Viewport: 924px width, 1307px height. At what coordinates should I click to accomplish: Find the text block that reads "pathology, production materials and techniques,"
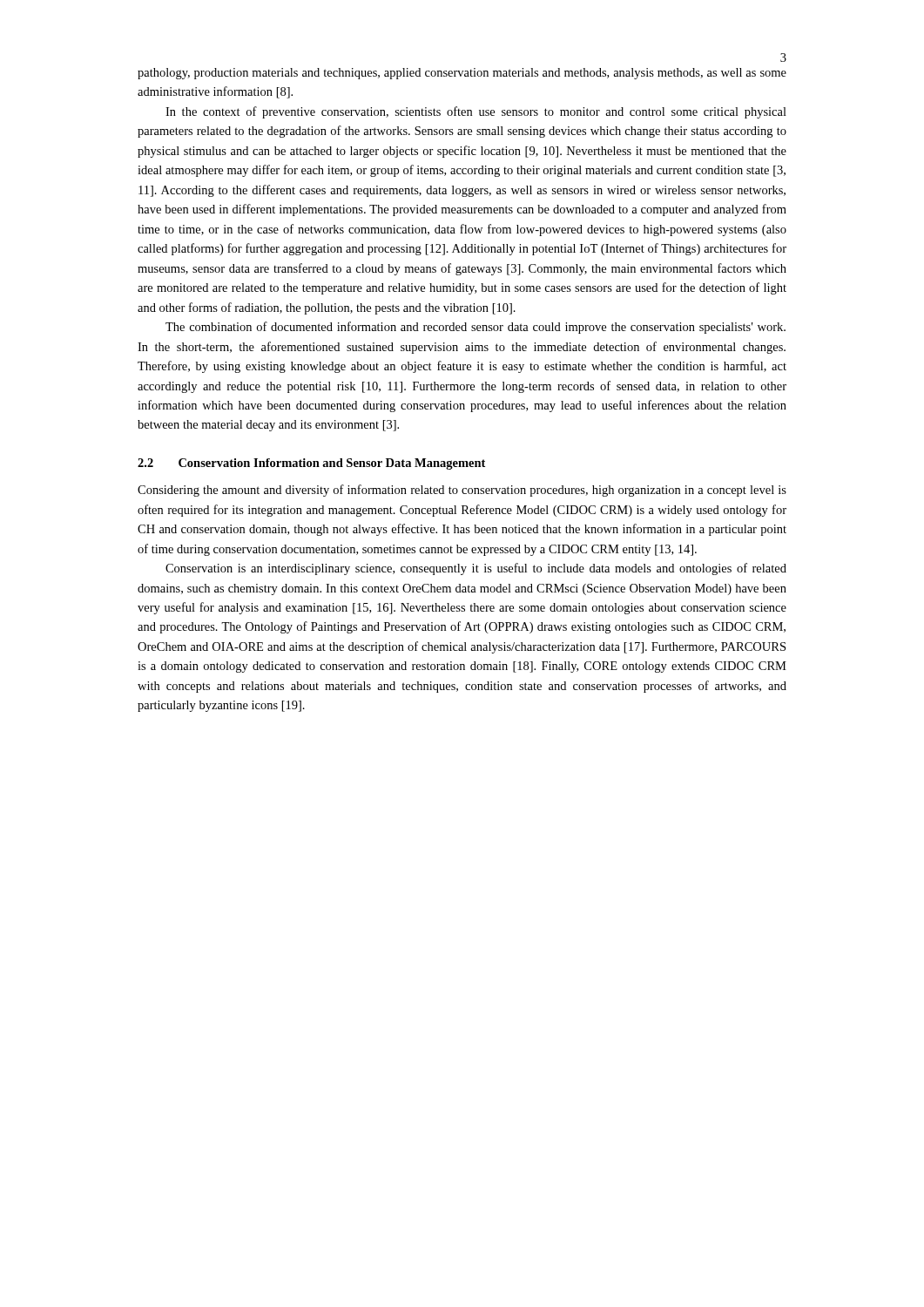tap(462, 249)
